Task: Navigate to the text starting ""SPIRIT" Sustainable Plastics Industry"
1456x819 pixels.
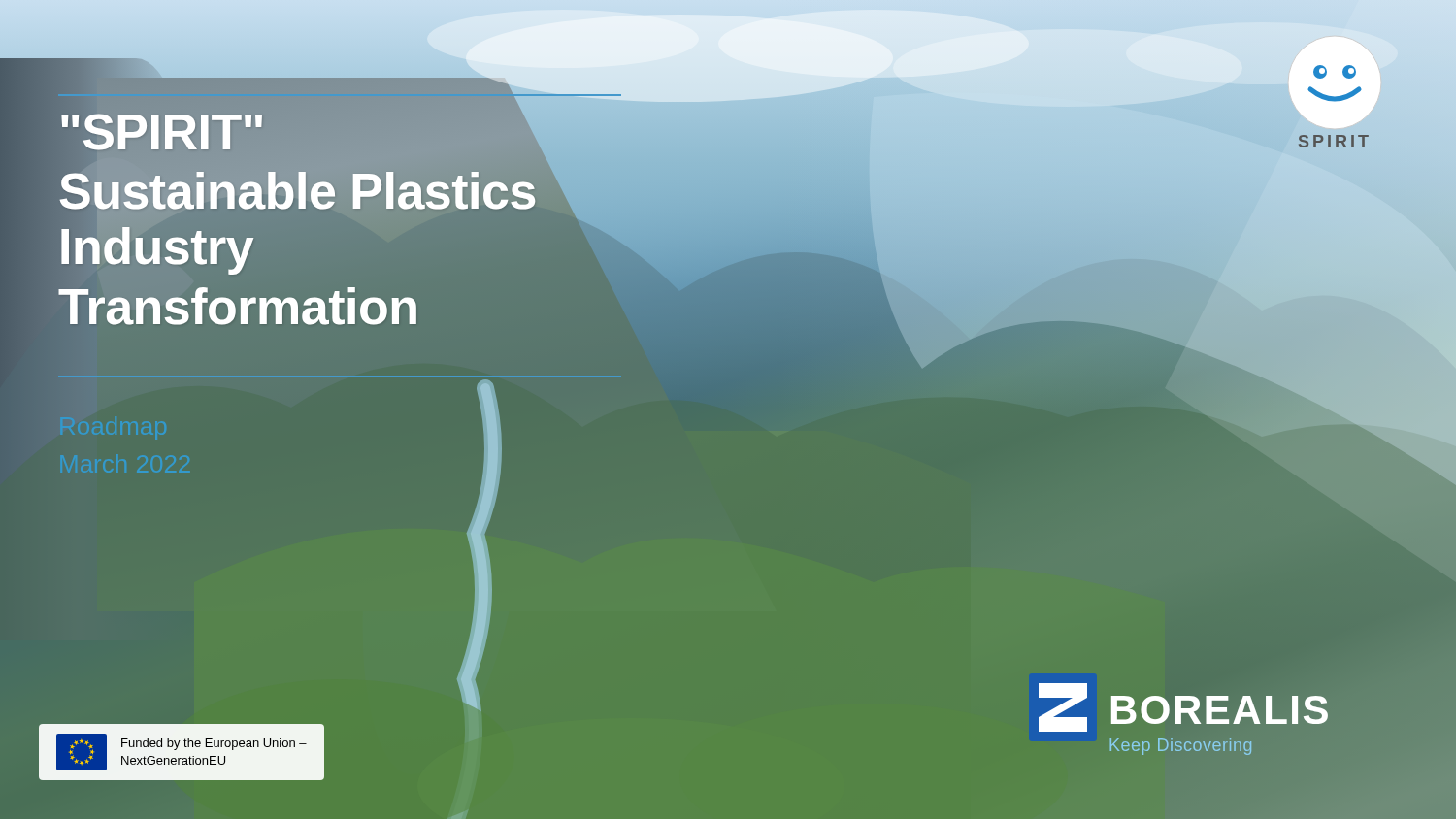Action: pos(359,220)
